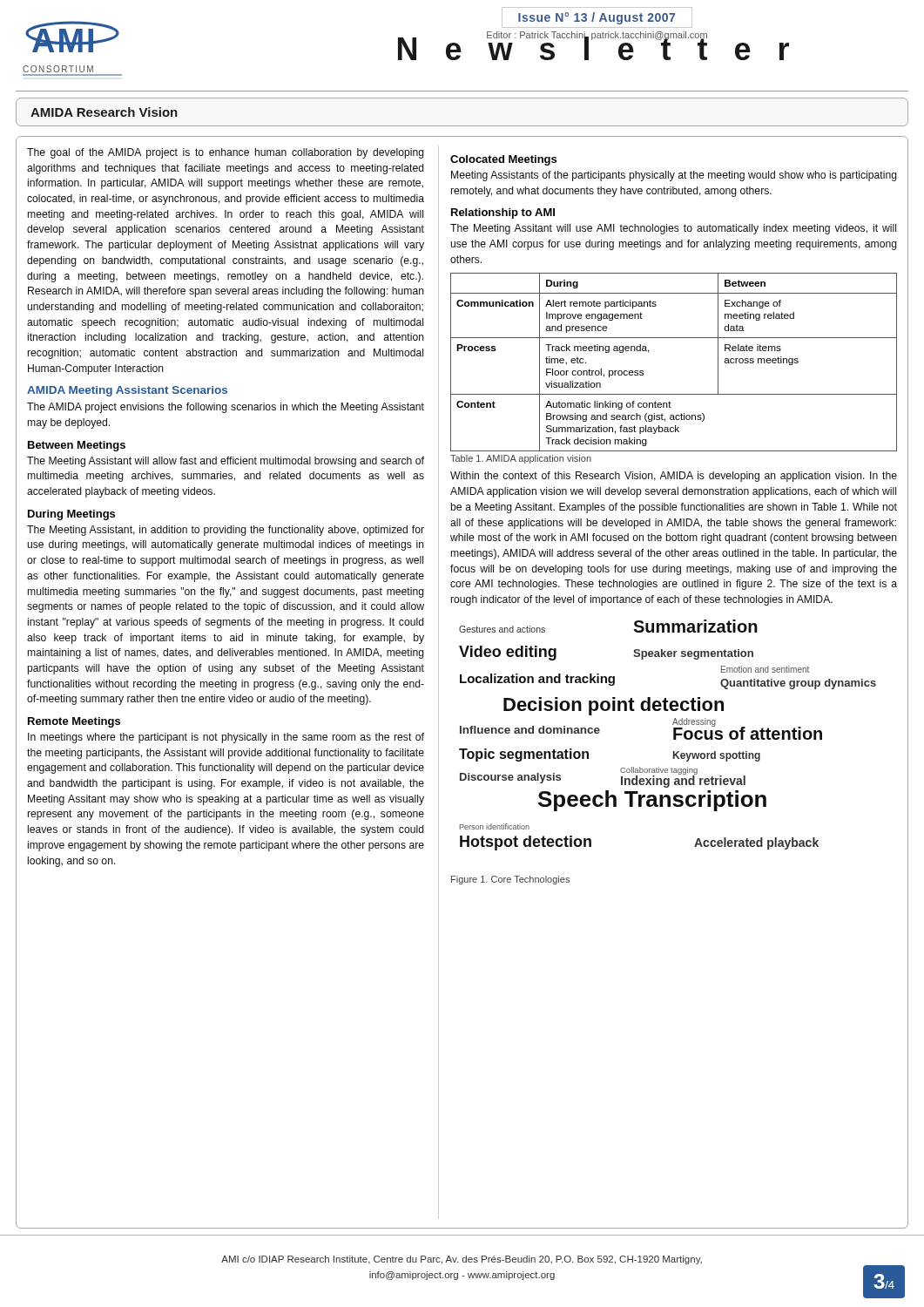The image size is (924, 1307).
Task: Locate the section header that says "Colocated Meetings"
Action: [503, 160]
